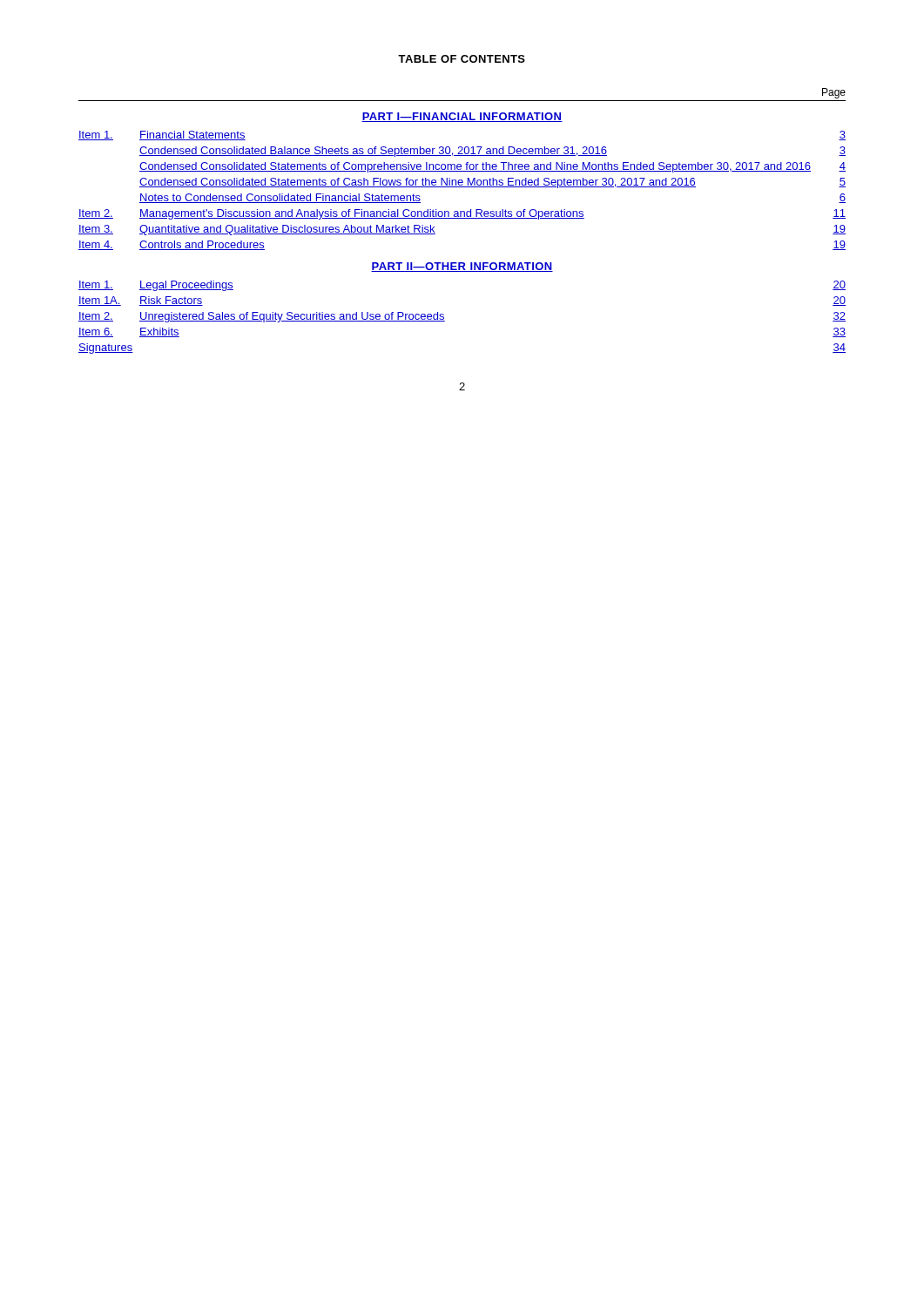Select the list item that says "Item 1. Financial Statements 3"

click(462, 135)
